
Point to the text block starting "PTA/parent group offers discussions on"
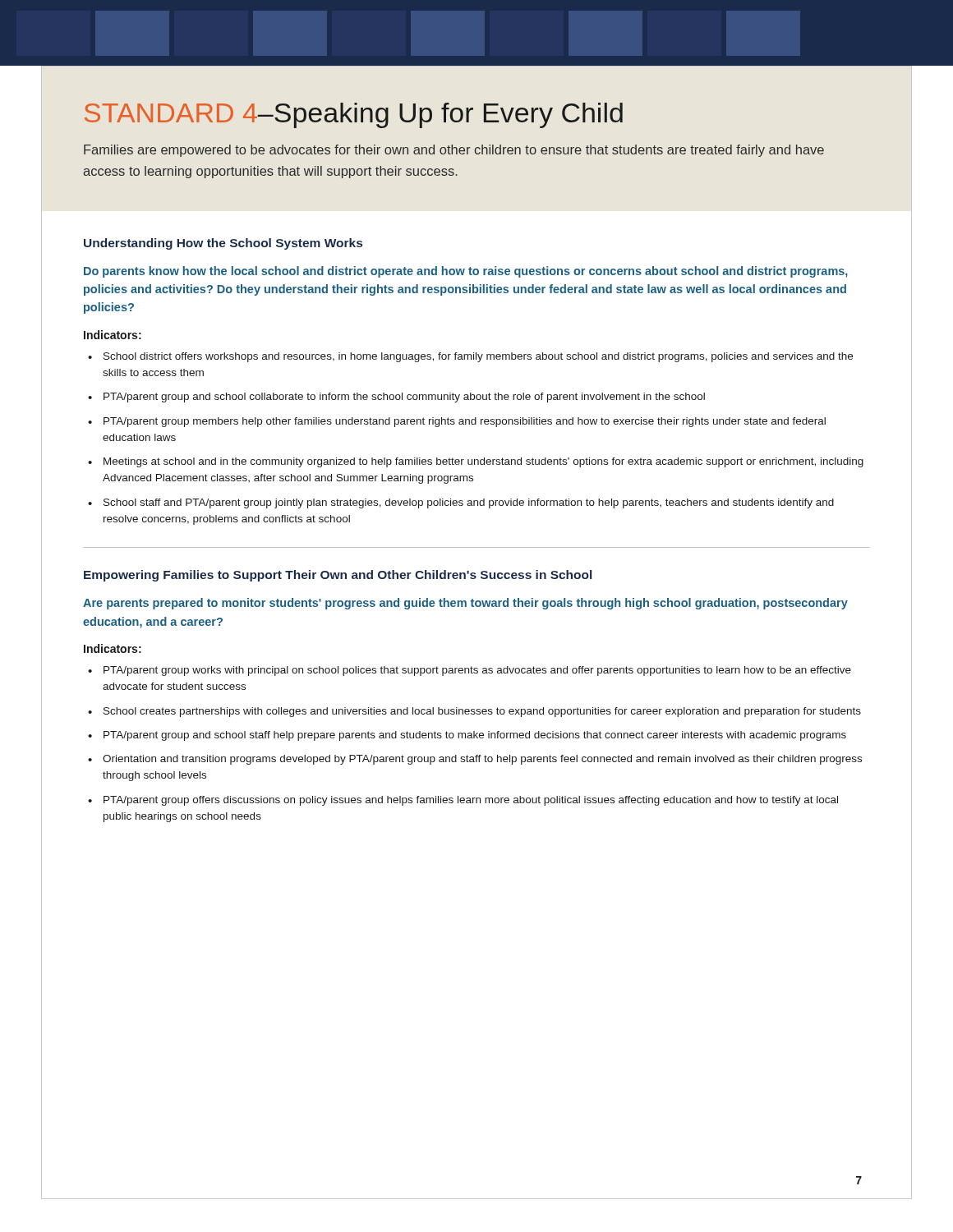point(476,808)
